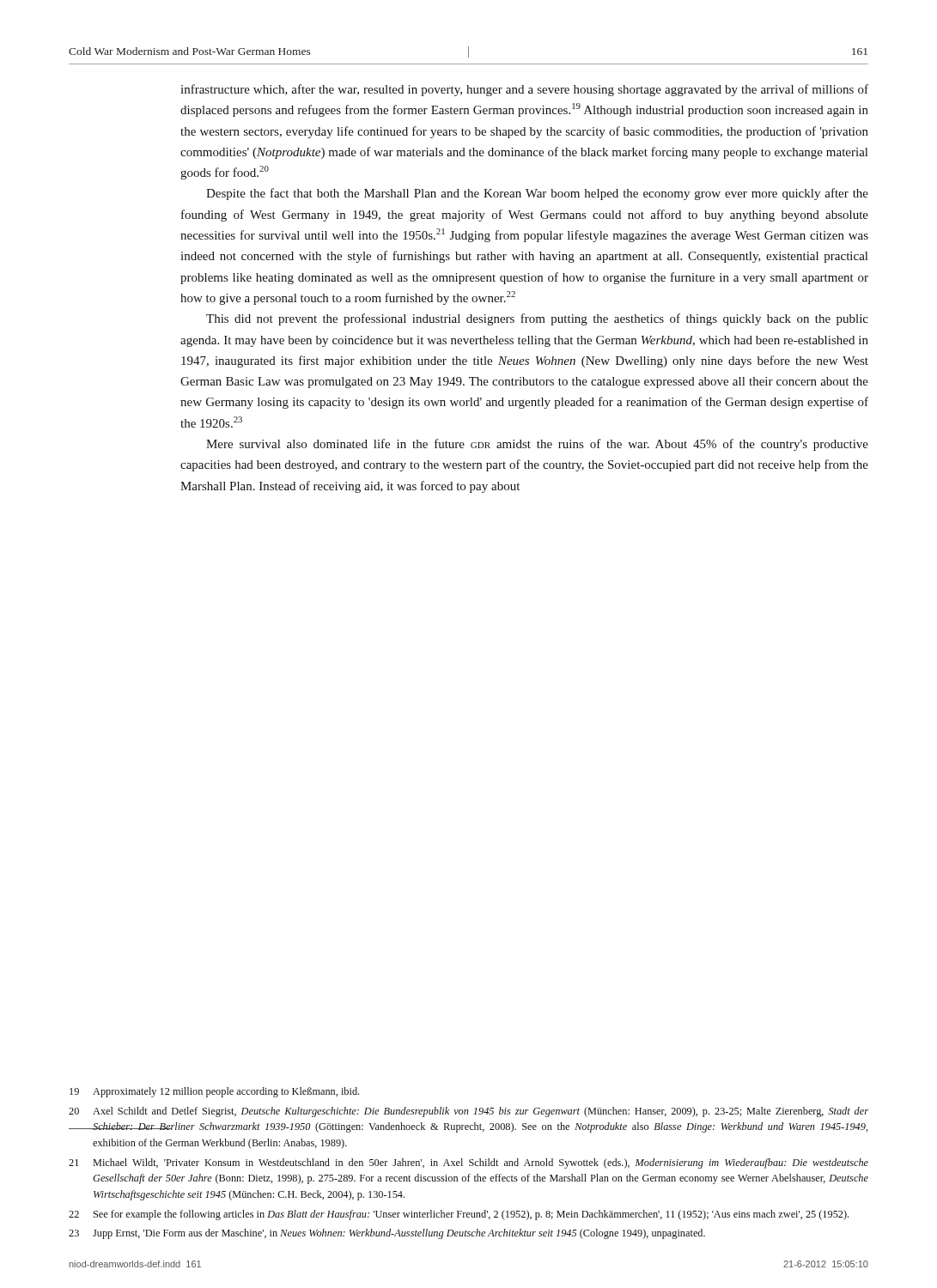Click the passage that begins "20 Axel Schildt"
The image size is (937, 1288).
[468, 1127]
